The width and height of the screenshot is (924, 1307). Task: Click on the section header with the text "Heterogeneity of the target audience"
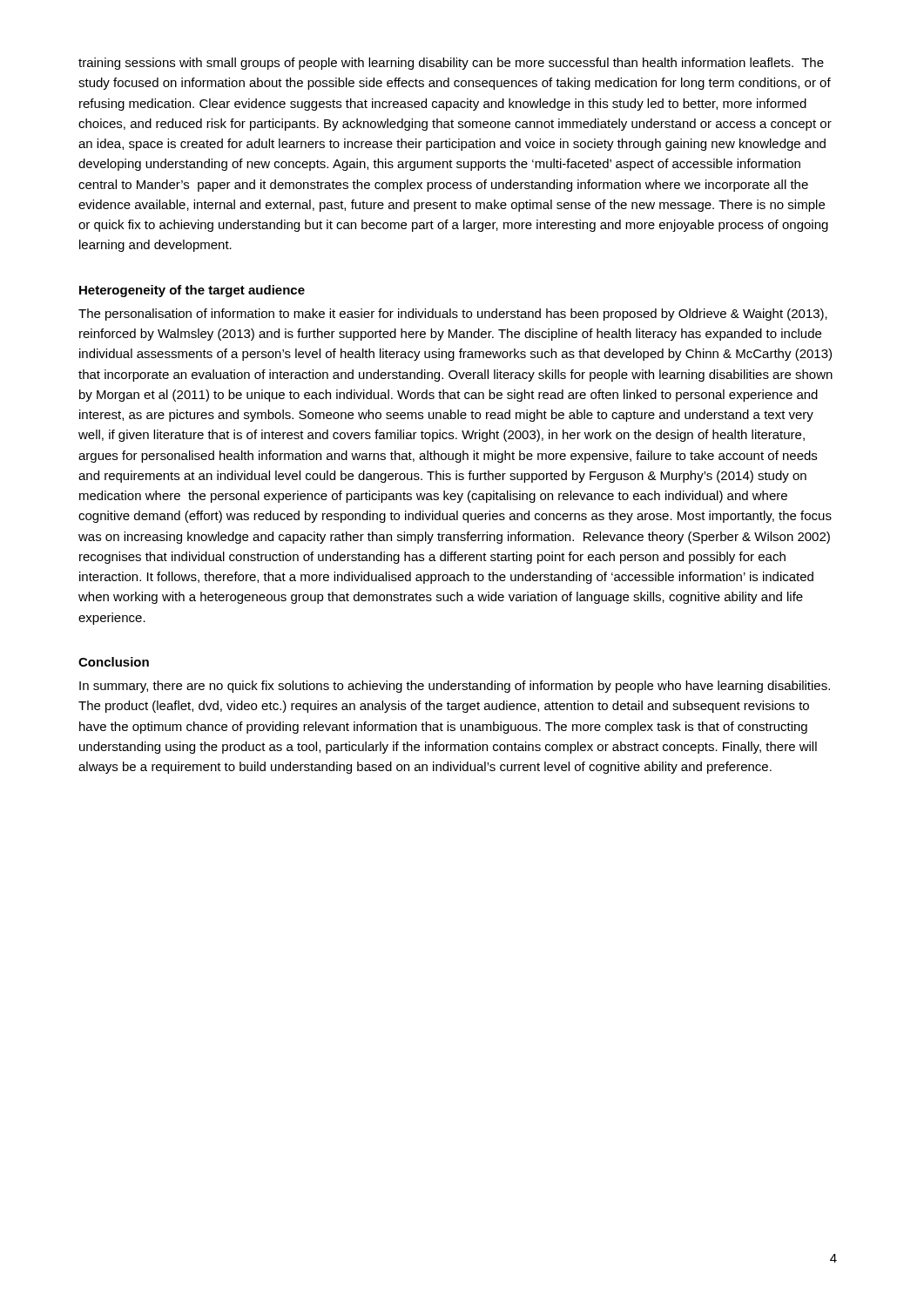(192, 291)
